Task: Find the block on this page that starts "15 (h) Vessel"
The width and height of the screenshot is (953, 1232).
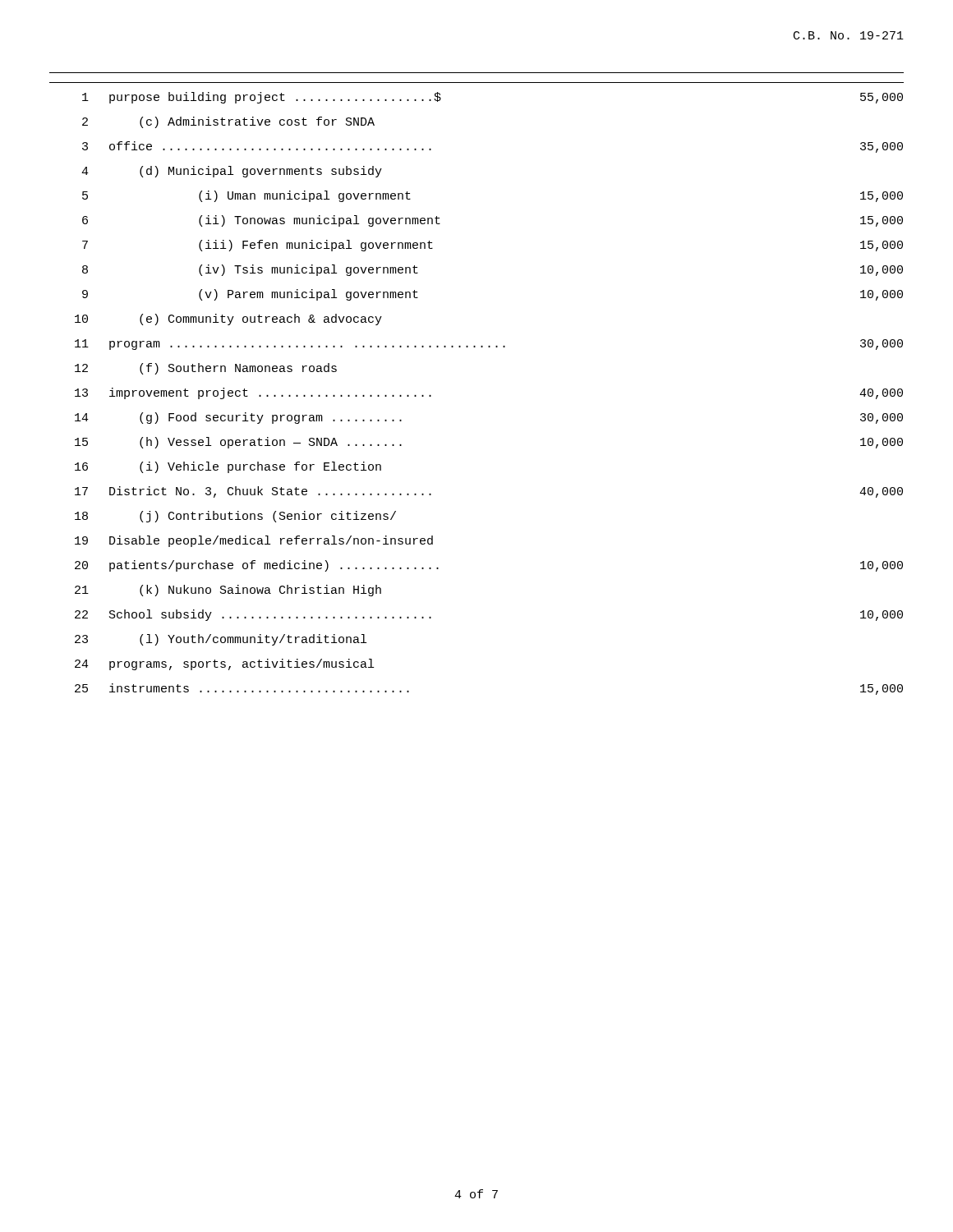Action: coord(78,442)
